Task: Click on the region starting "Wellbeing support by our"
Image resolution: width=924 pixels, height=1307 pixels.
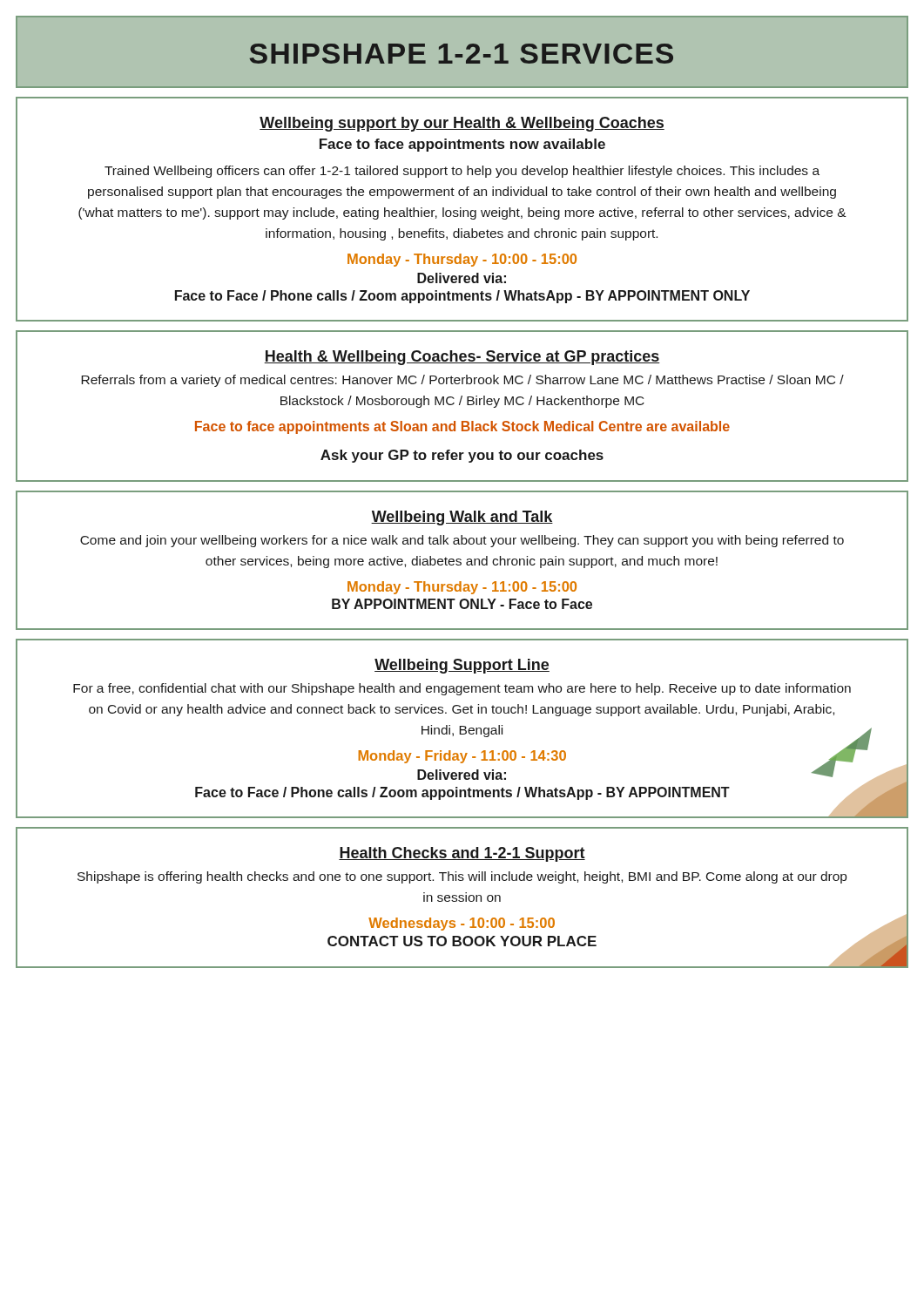Action: 462,209
